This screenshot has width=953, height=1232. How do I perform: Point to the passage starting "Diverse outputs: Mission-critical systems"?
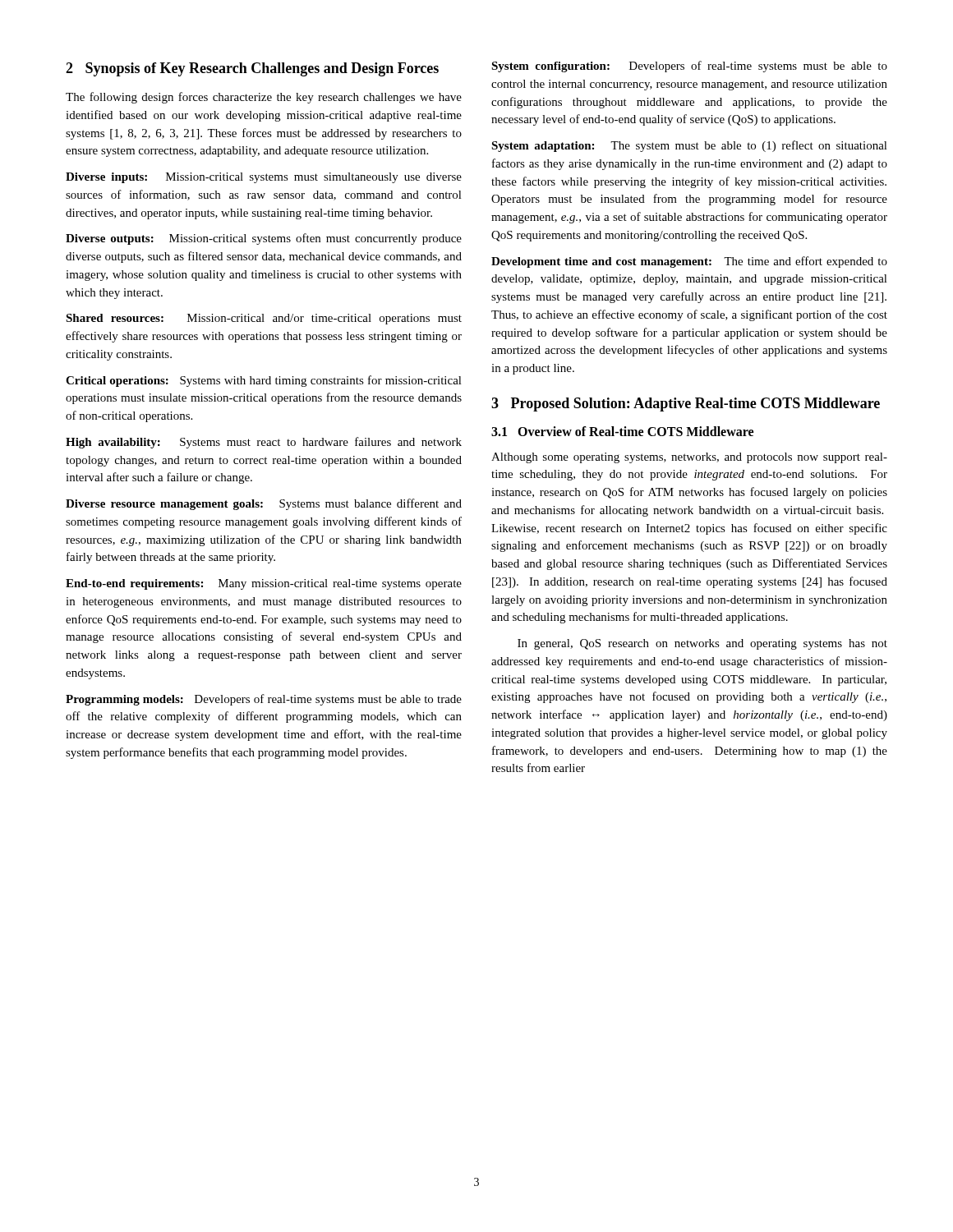[x=264, y=265]
